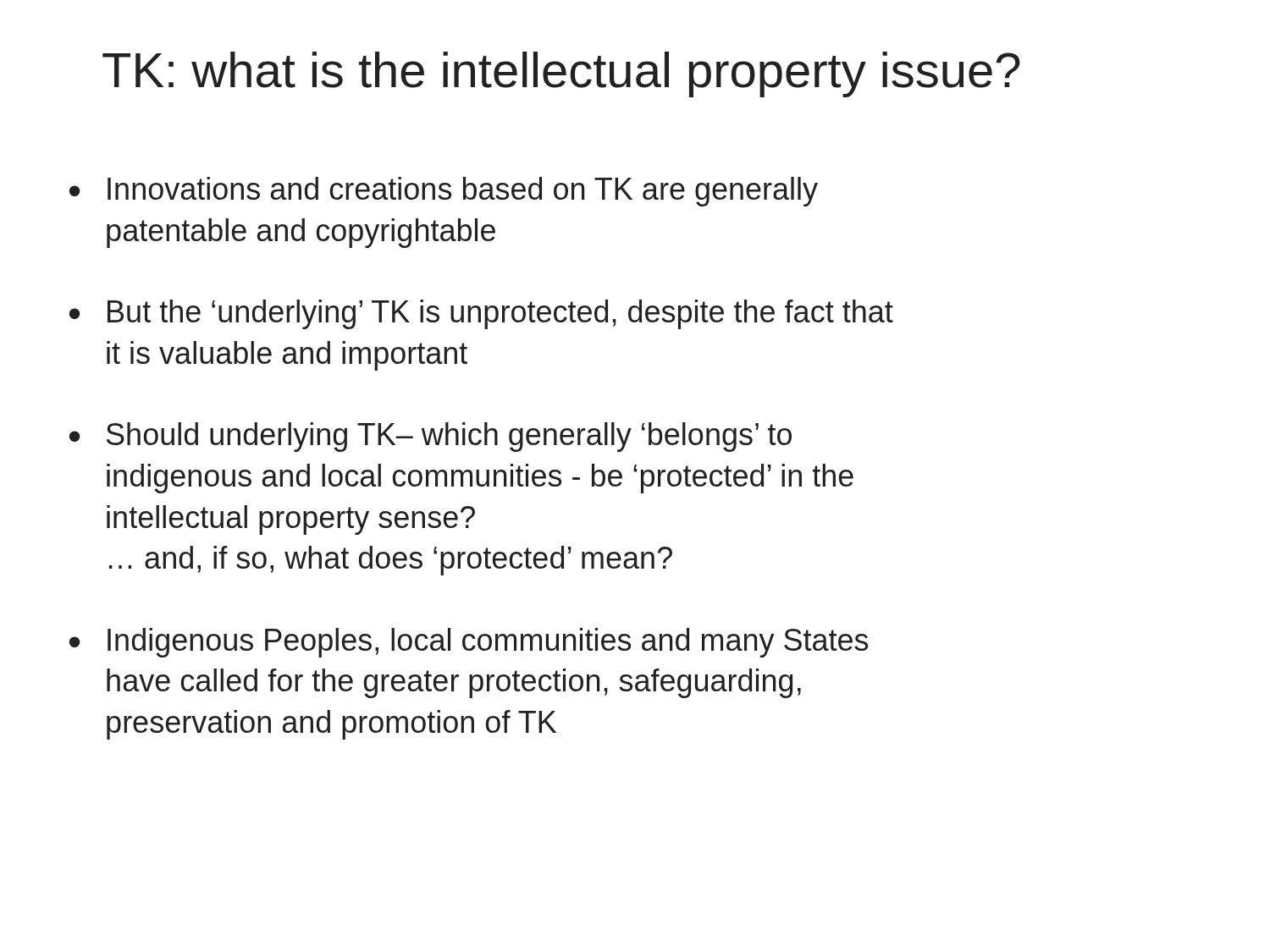Screen dimensions: 952x1270
Task: Locate the block of text that opens with "• Indigenous Peoples, local"
Action: (468, 682)
